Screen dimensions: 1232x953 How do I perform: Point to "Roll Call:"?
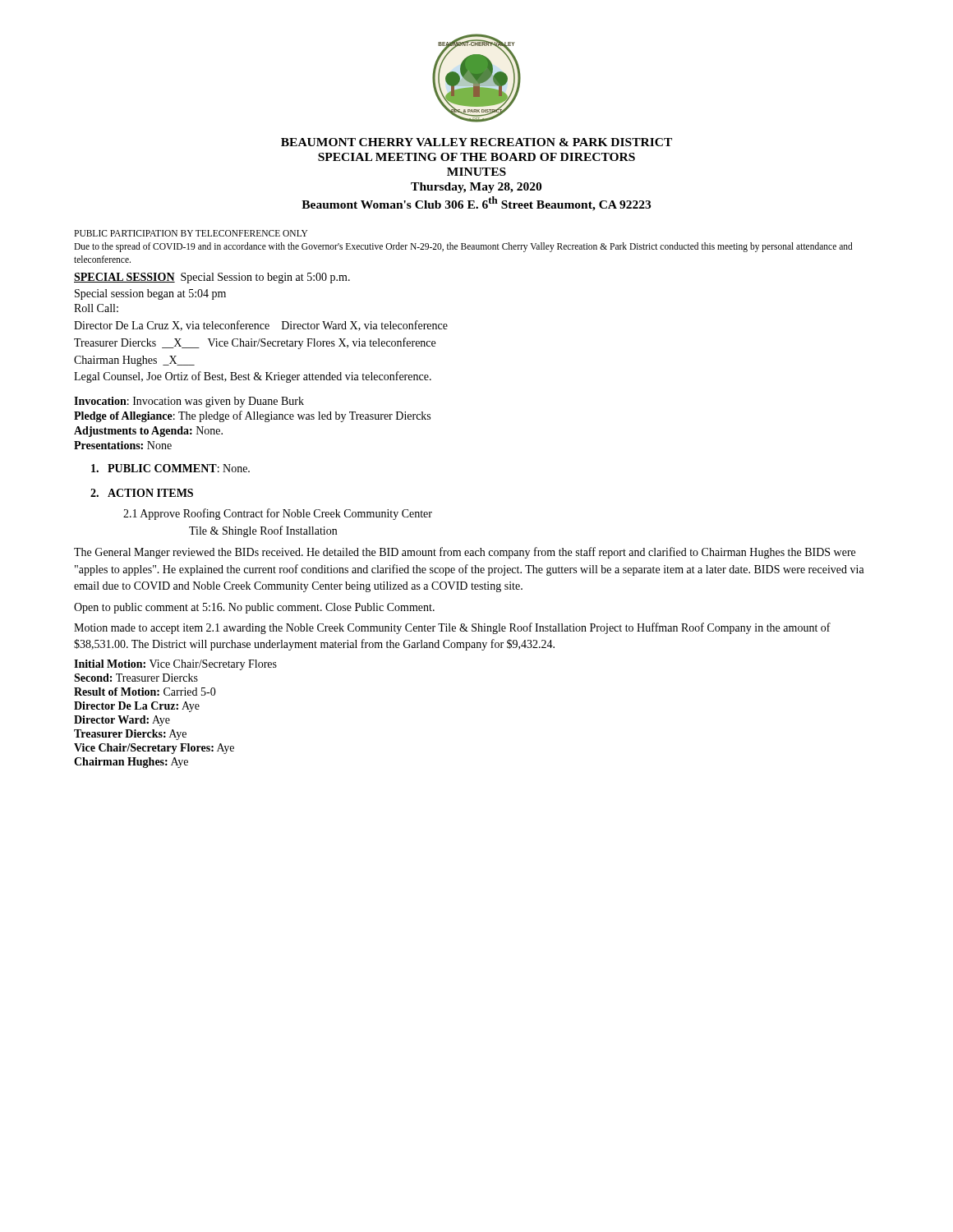[x=96, y=309]
